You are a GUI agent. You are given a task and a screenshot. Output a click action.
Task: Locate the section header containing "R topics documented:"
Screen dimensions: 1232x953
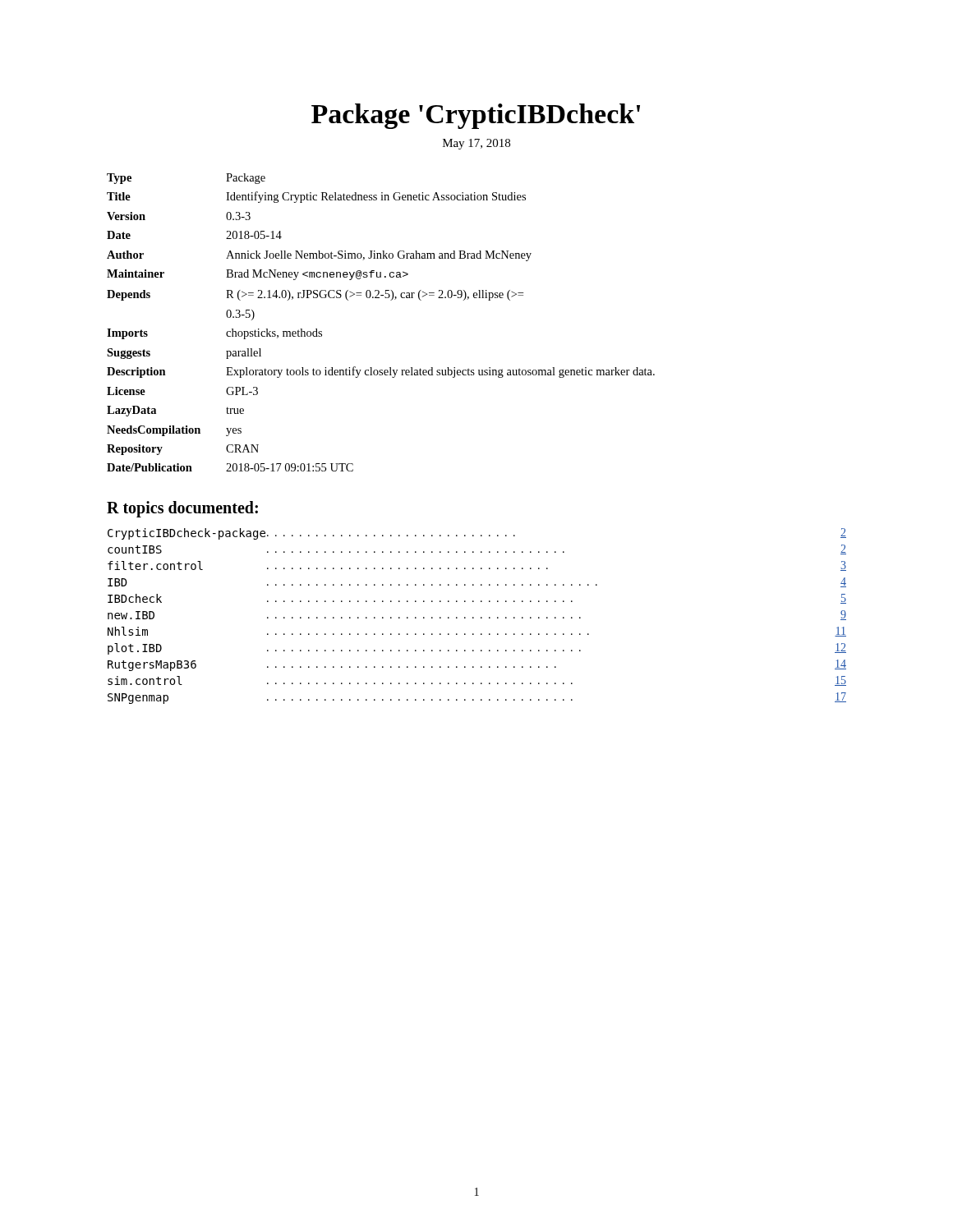[183, 508]
